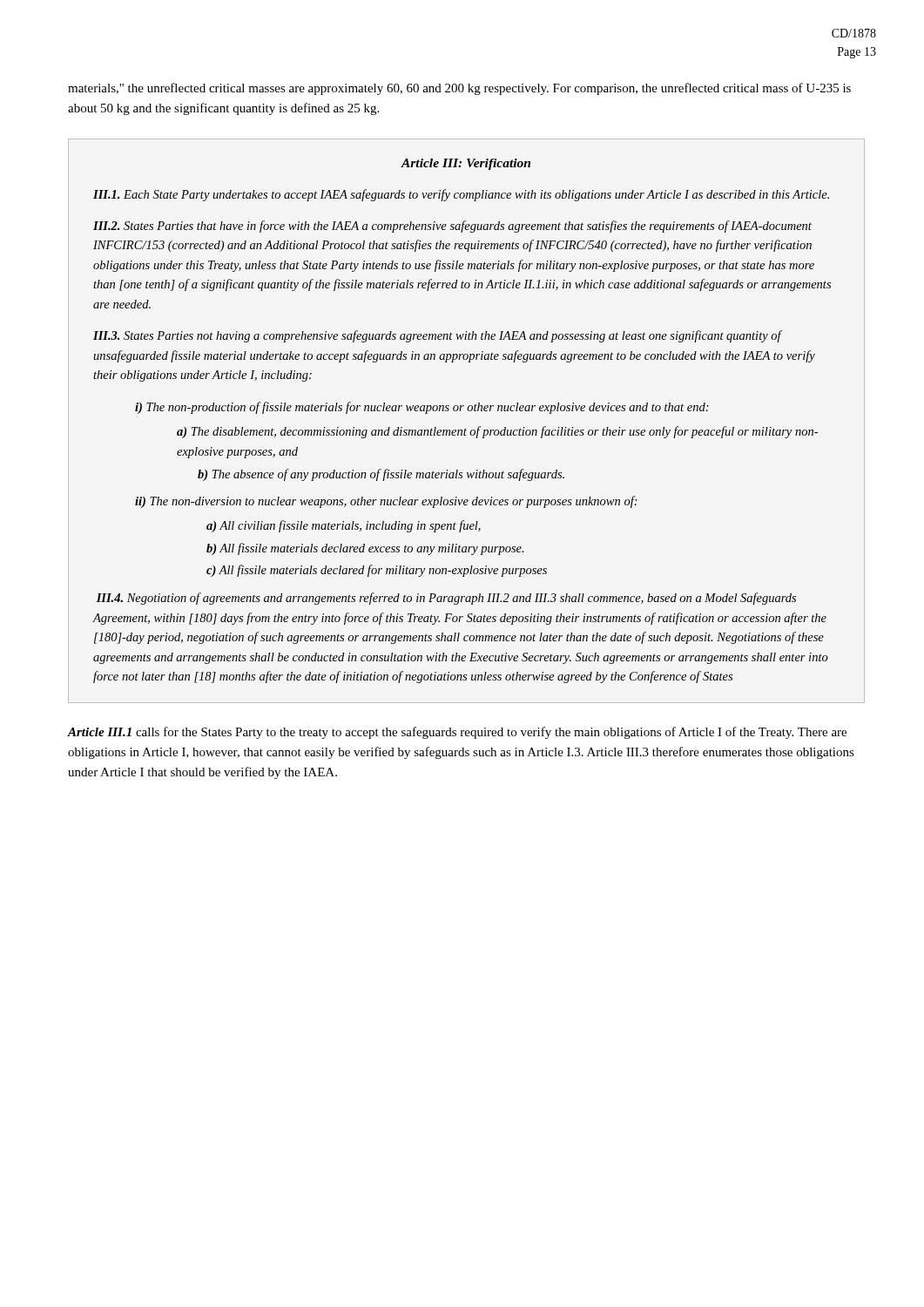Find the block on this page that starts "III.1. Each State"

[462, 194]
